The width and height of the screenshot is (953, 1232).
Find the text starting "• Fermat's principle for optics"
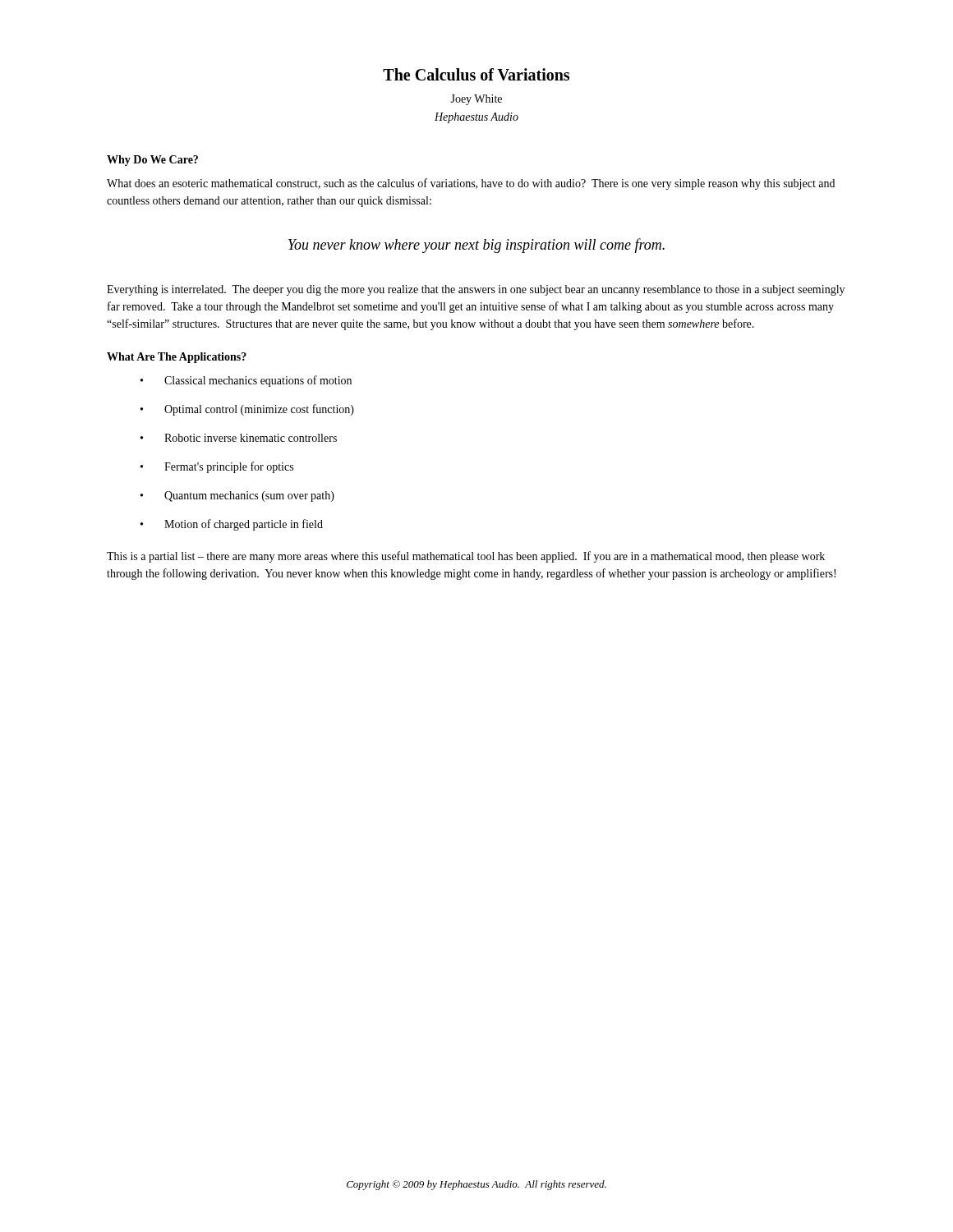[x=217, y=467]
